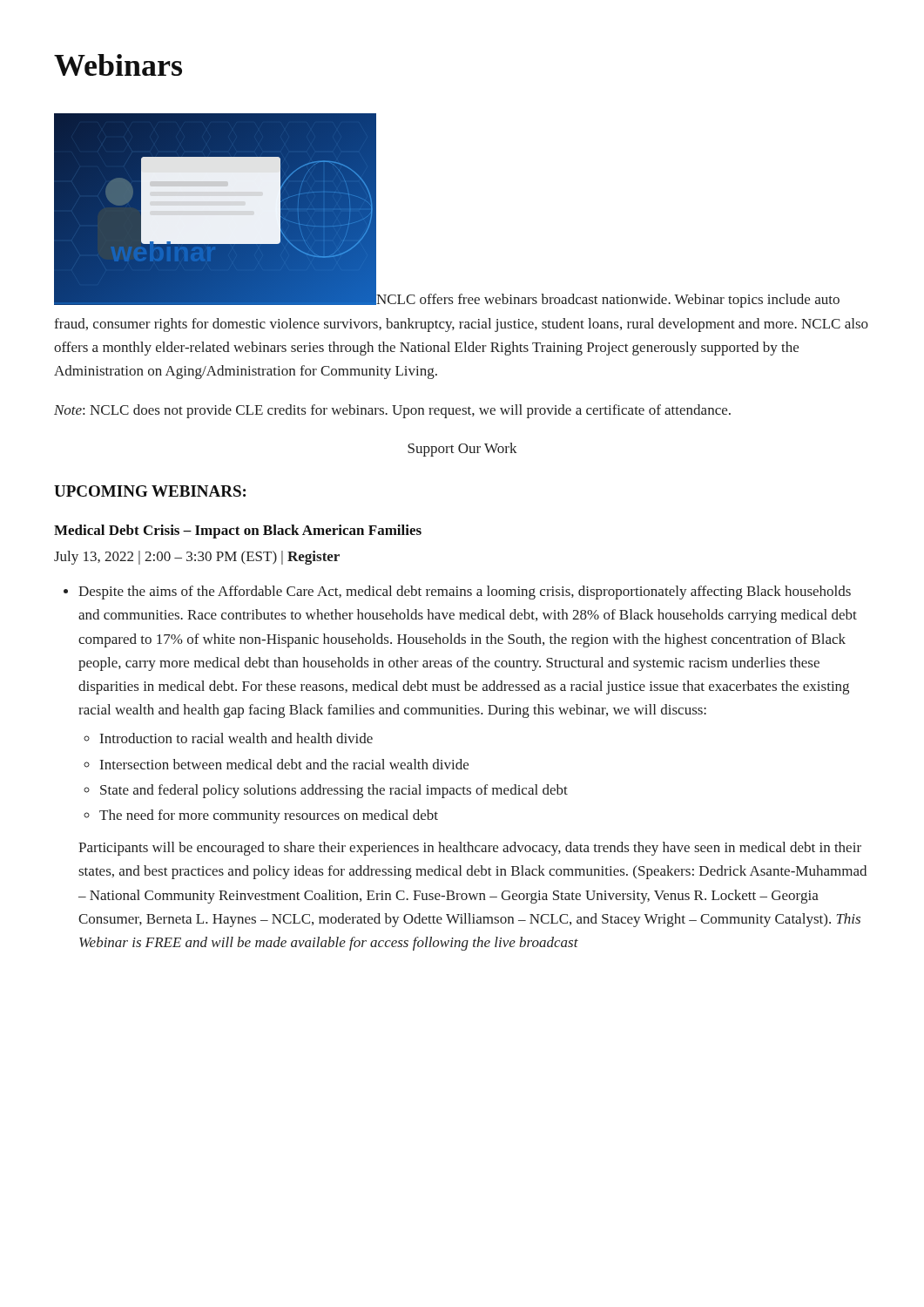Locate the text "Support Our Work"
This screenshot has width=924, height=1307.
coord(462,448)
